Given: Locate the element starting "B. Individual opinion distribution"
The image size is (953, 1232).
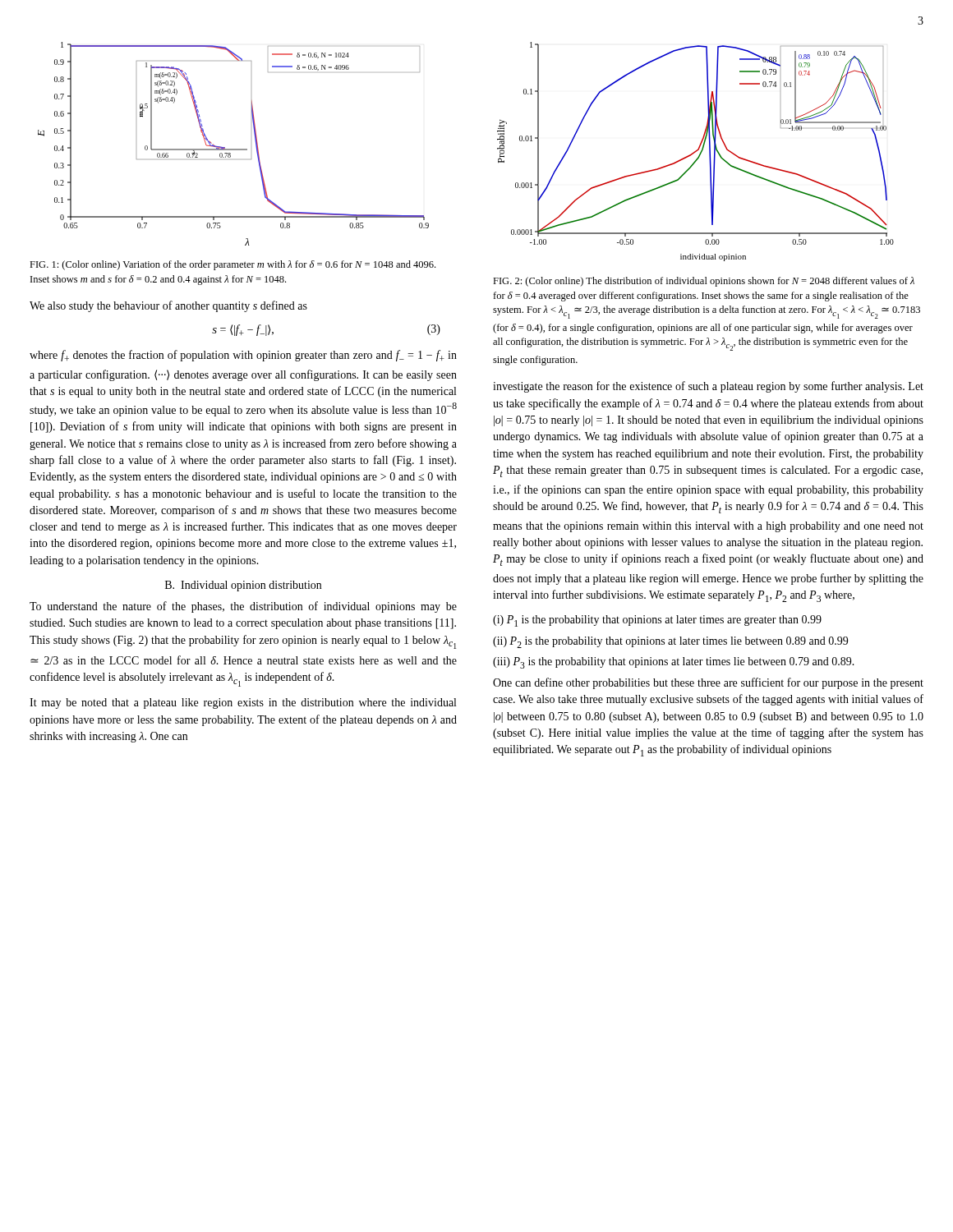Looking at the screenshot, I should [243, 585].
